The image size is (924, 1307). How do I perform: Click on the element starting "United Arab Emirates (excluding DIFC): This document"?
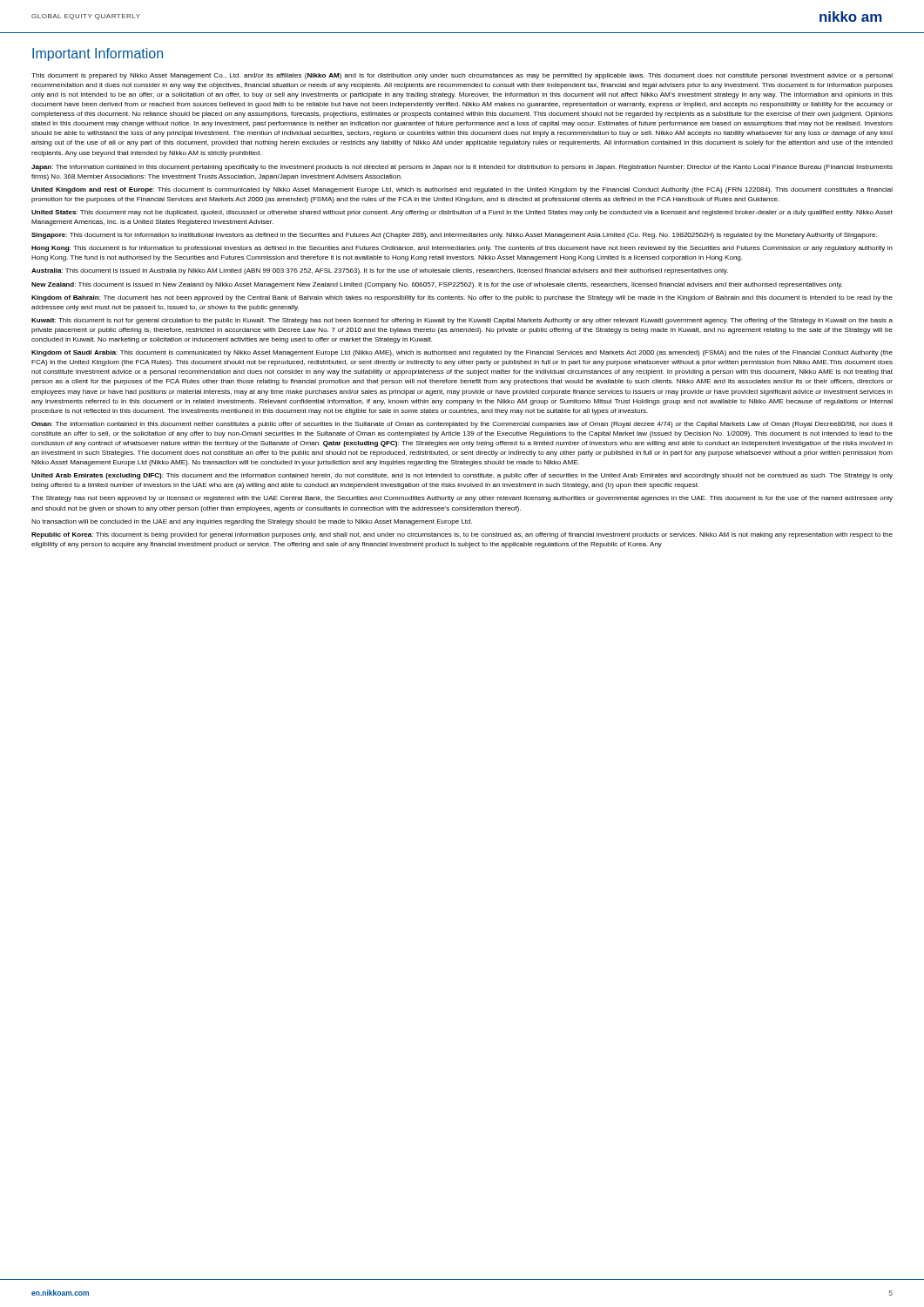[462, 480]
